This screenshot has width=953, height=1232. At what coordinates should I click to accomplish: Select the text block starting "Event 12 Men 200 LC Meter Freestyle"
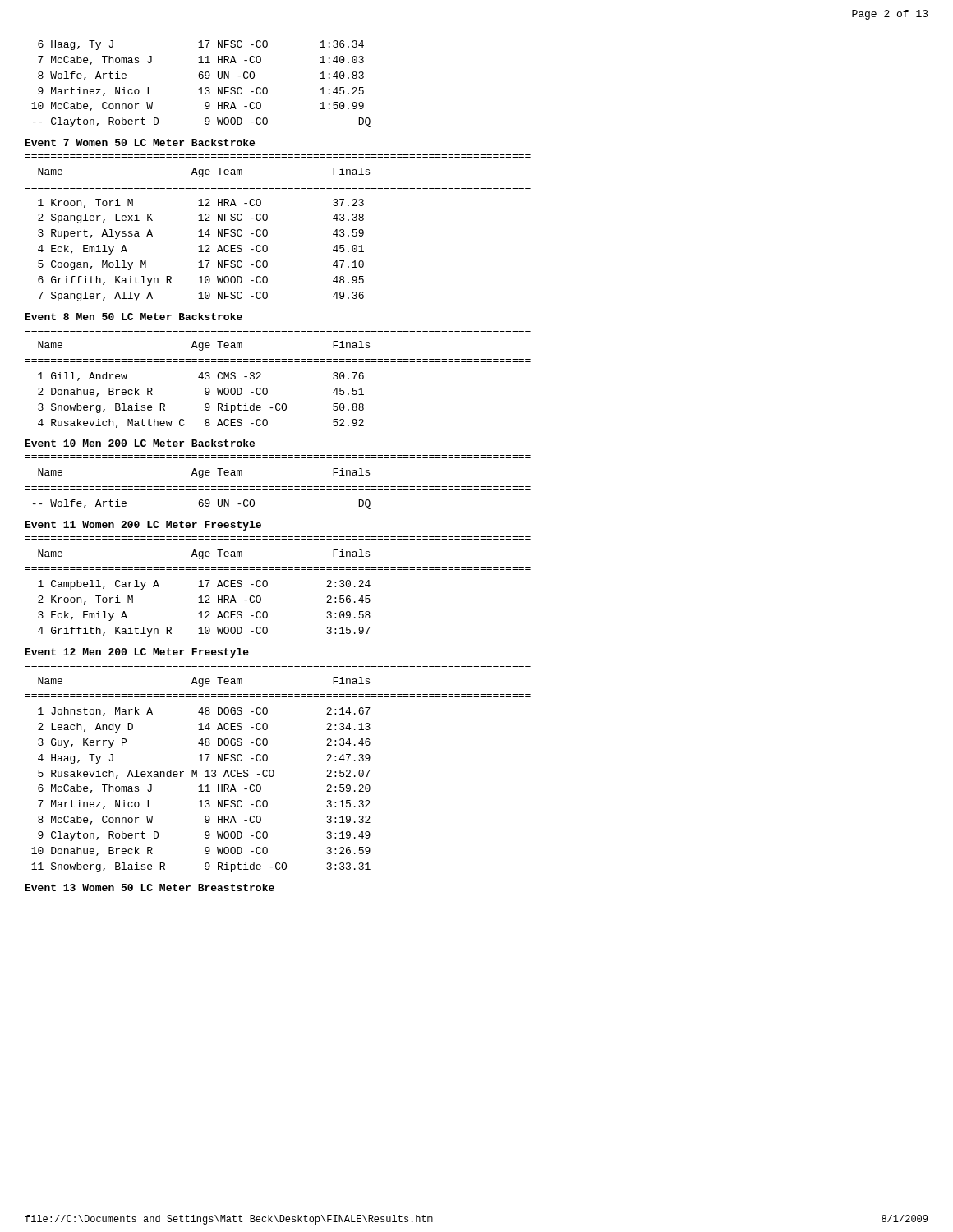click(137, 652)
